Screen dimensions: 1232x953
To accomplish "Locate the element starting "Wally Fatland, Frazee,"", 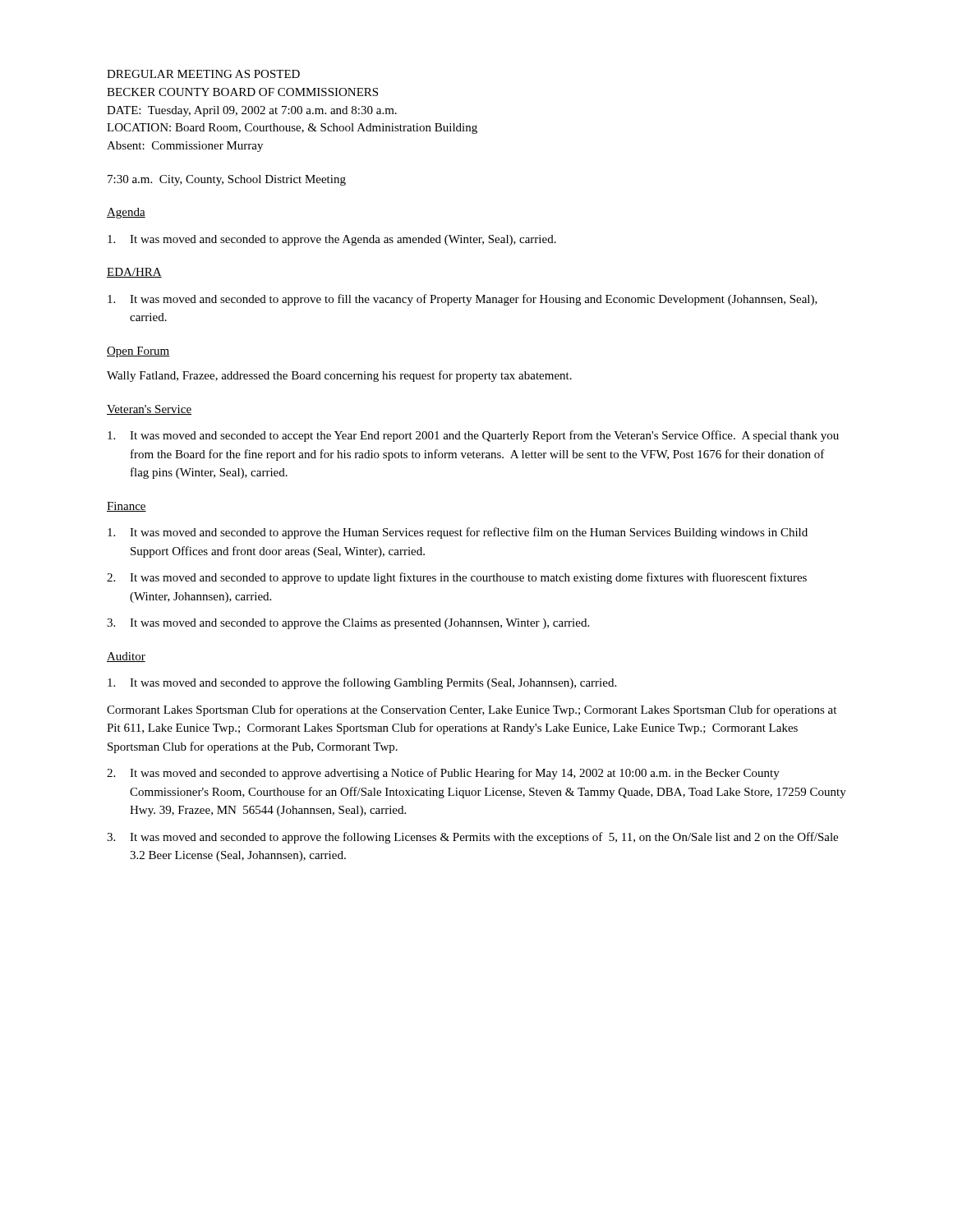I will point(340,376).
